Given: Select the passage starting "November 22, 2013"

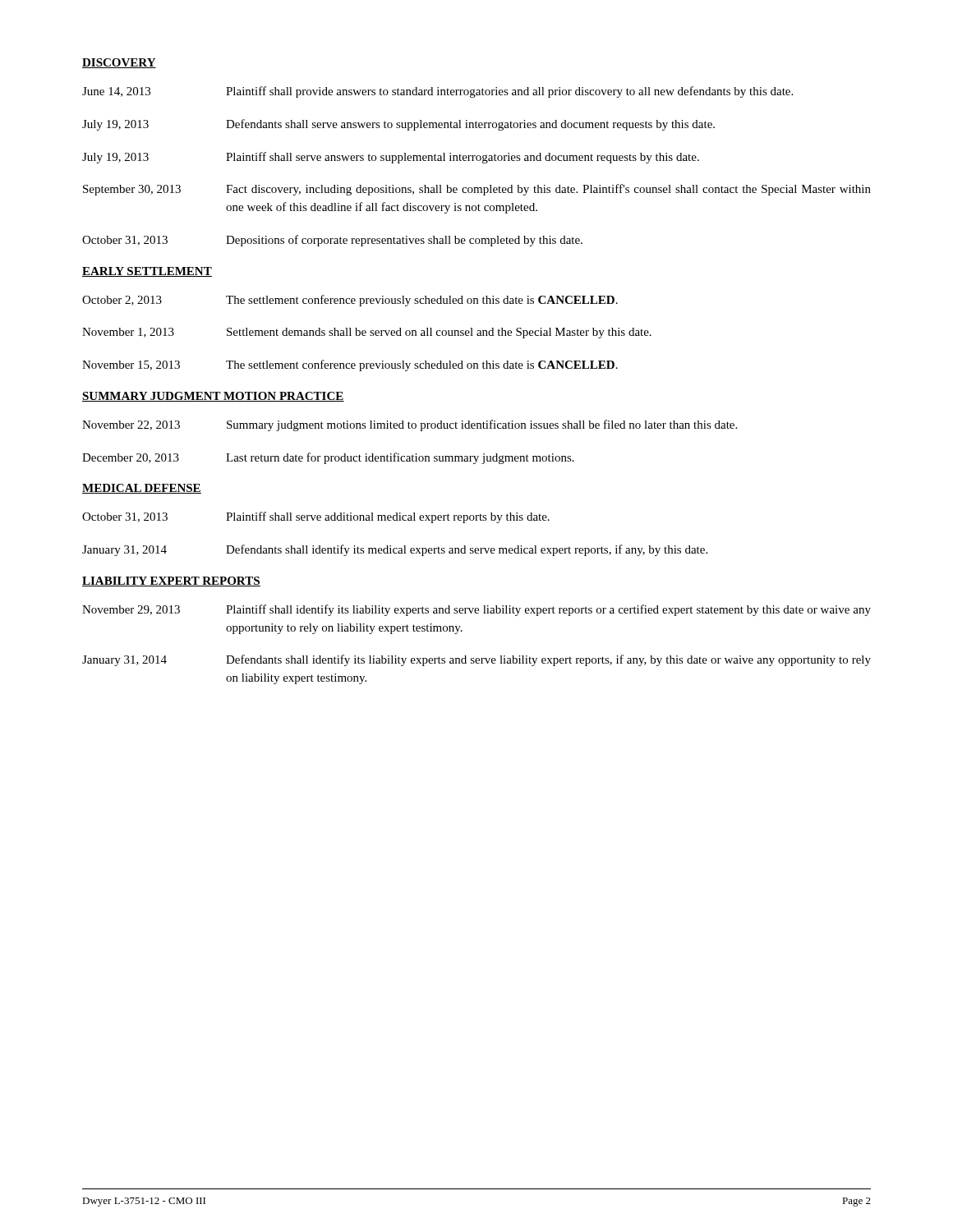Looking at the screenshot, I should tap(476, 425).
